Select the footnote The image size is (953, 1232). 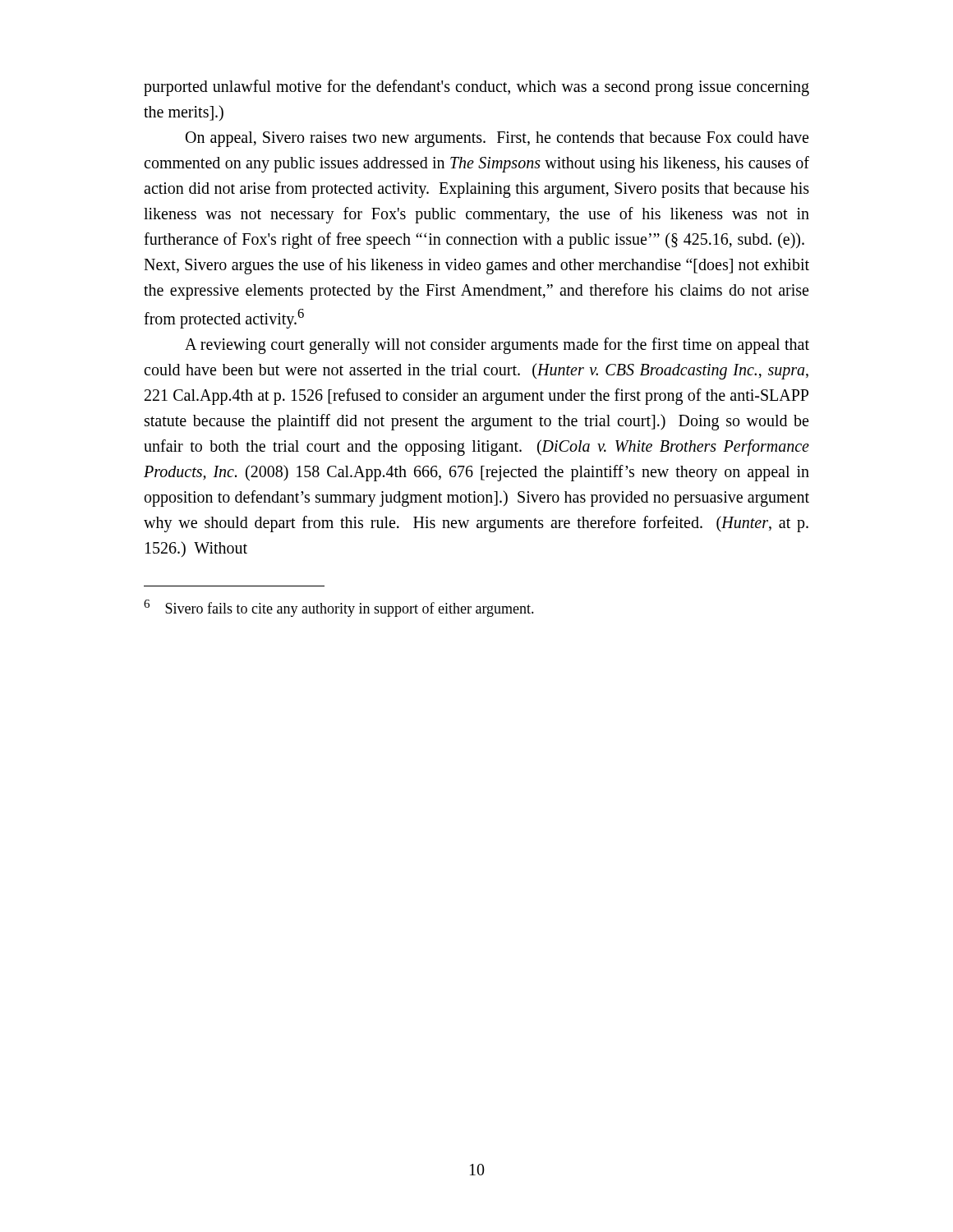[476, 607]
